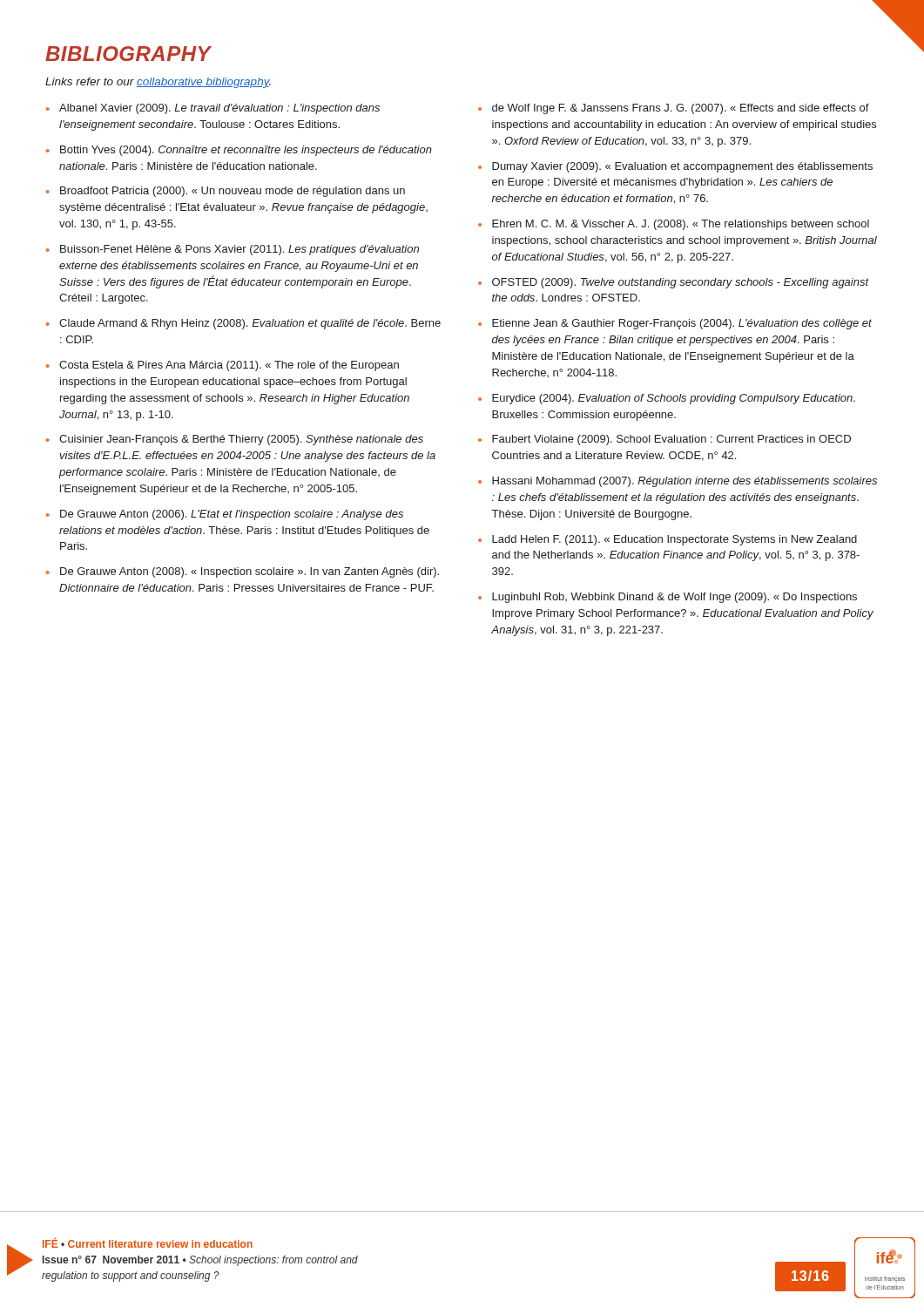This screenshot has width=924, height=1307.
Task: Point to the block beginning "De Grauwe Anton (2006). L'Etat et"
Action: tap(244, 530)
